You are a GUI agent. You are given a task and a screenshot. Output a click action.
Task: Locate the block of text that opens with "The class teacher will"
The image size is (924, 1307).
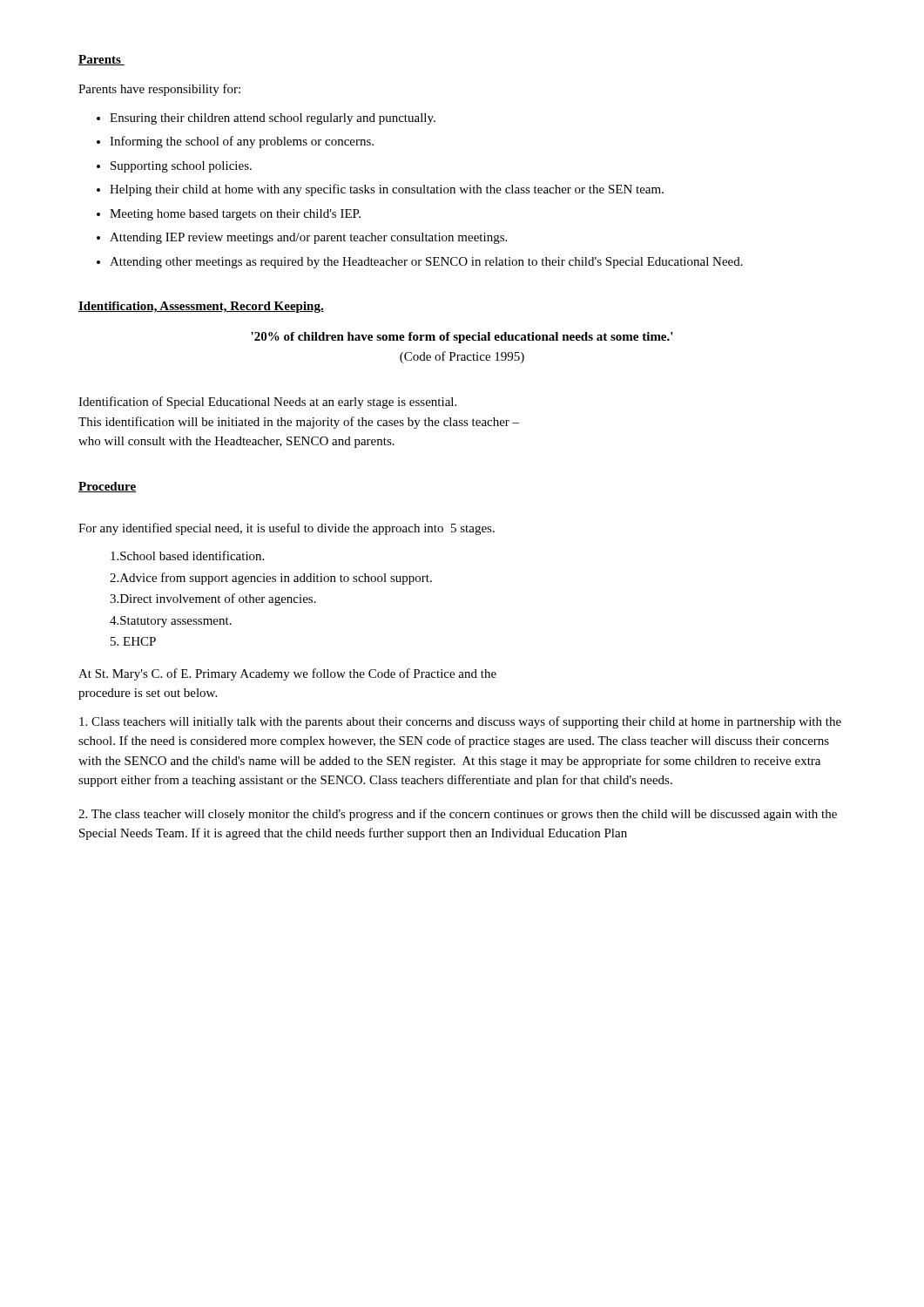point(458,823)
